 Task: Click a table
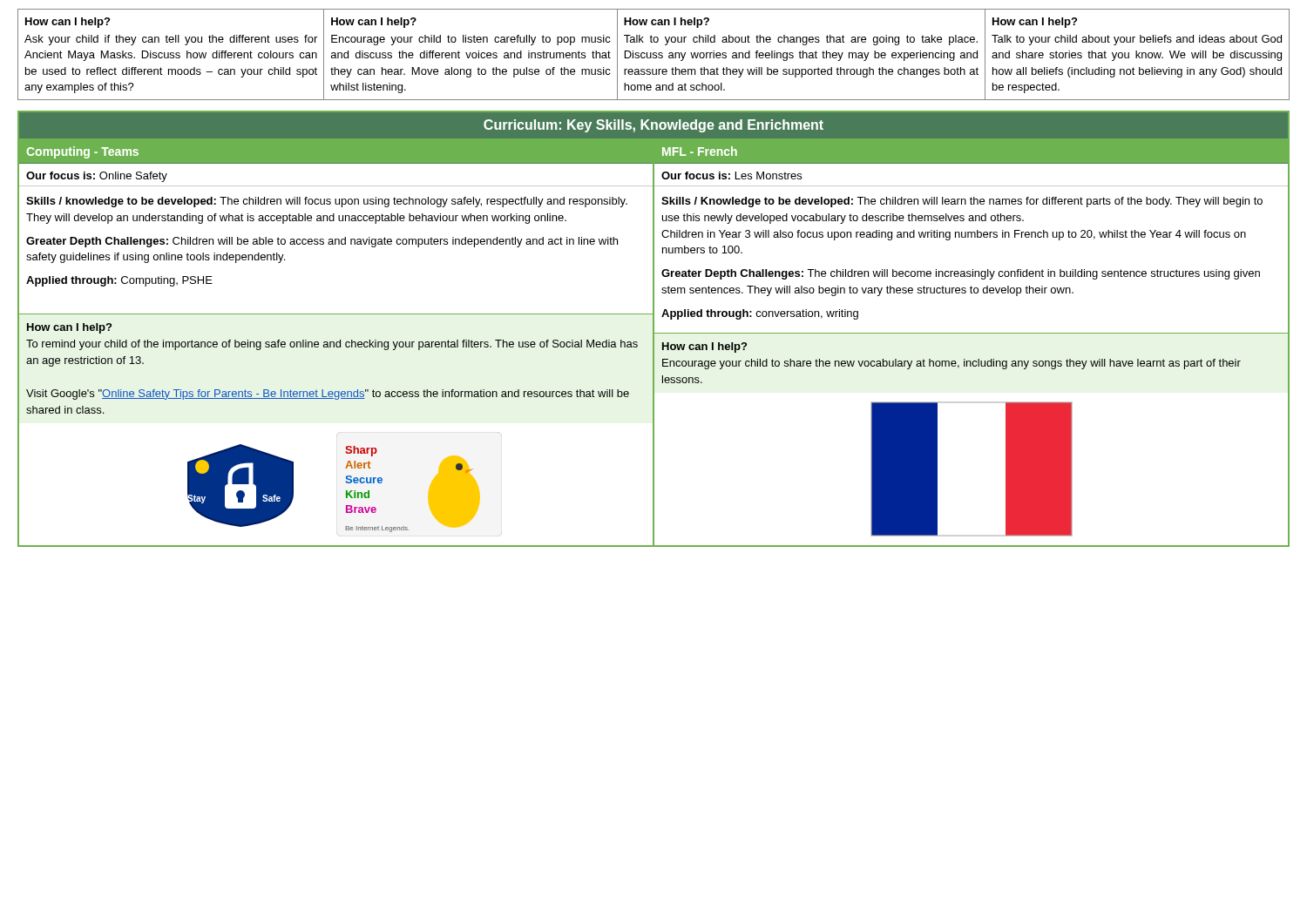tap(654, 54)
